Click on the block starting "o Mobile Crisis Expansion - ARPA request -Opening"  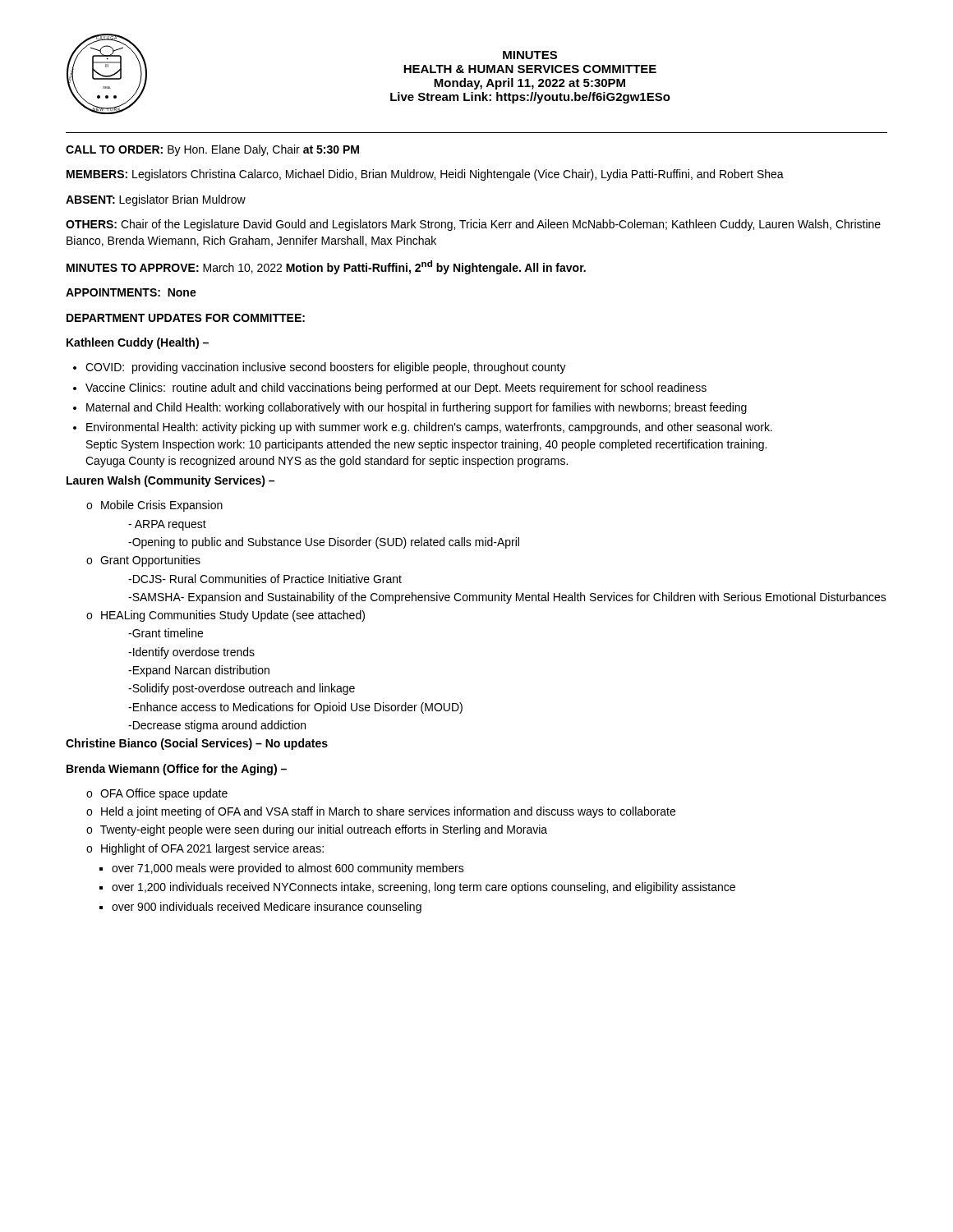(x=154, y=506)
